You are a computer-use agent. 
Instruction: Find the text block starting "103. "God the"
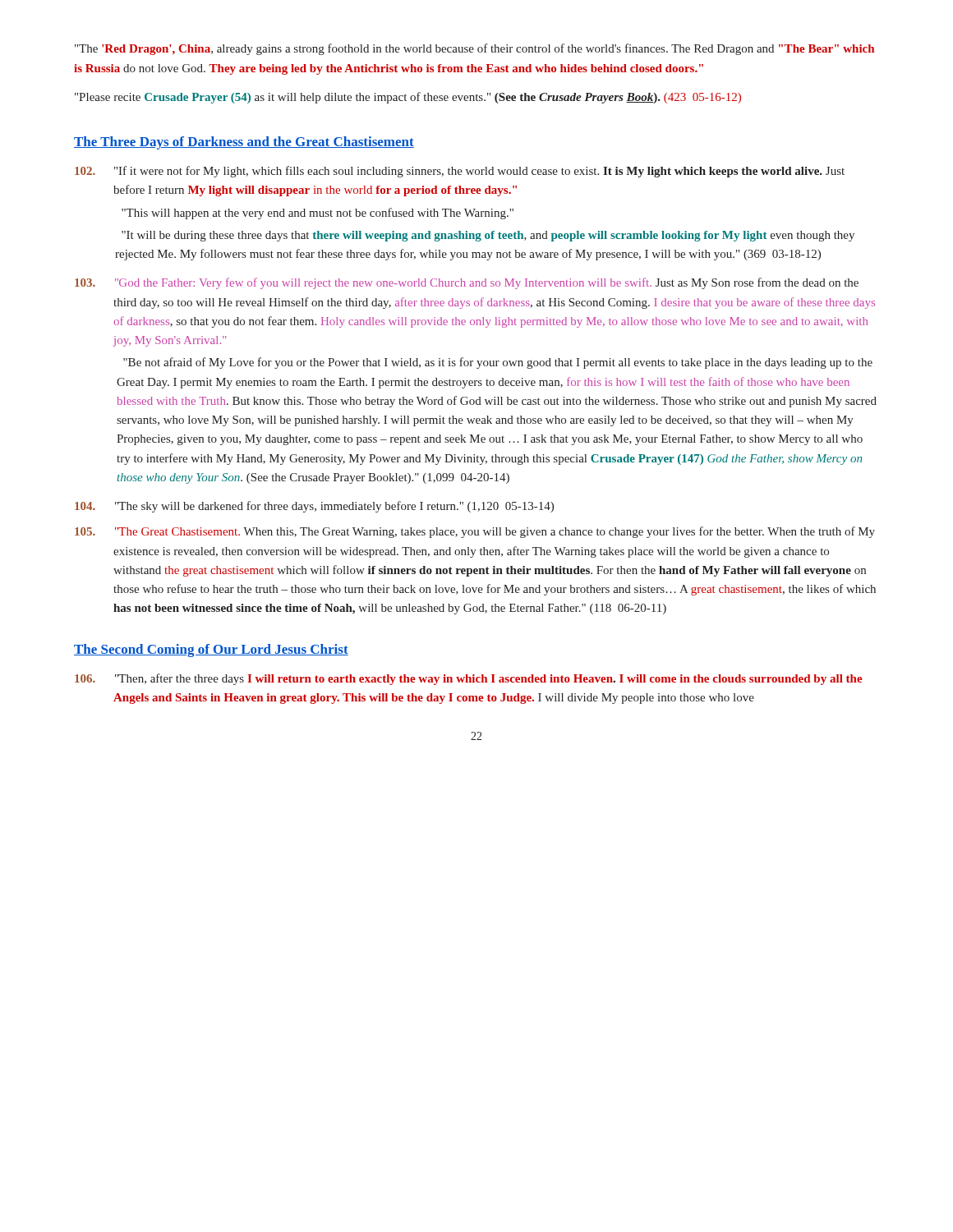476,382
